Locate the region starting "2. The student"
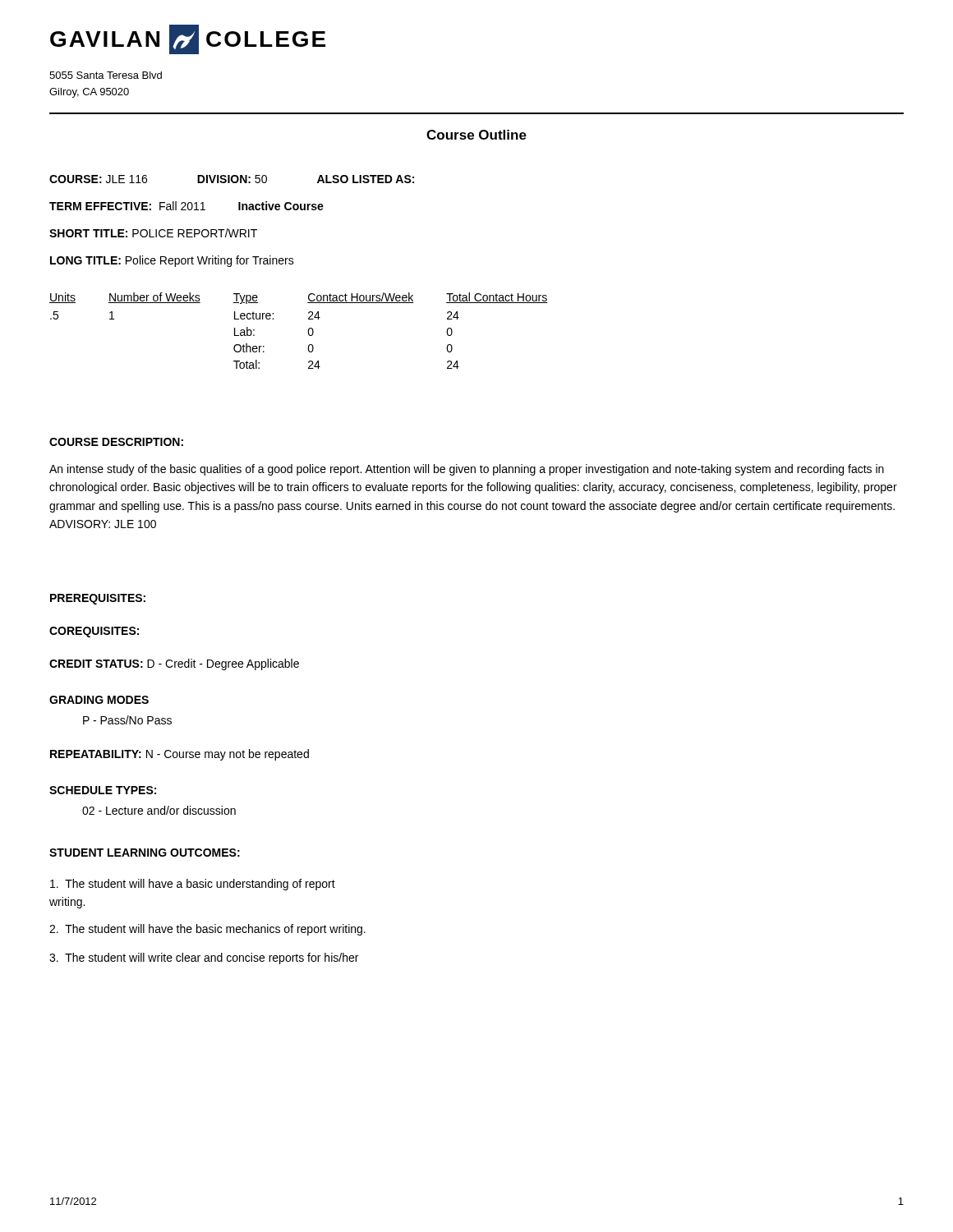Viewport: 953px width, 1232px height. pos(208,929)
